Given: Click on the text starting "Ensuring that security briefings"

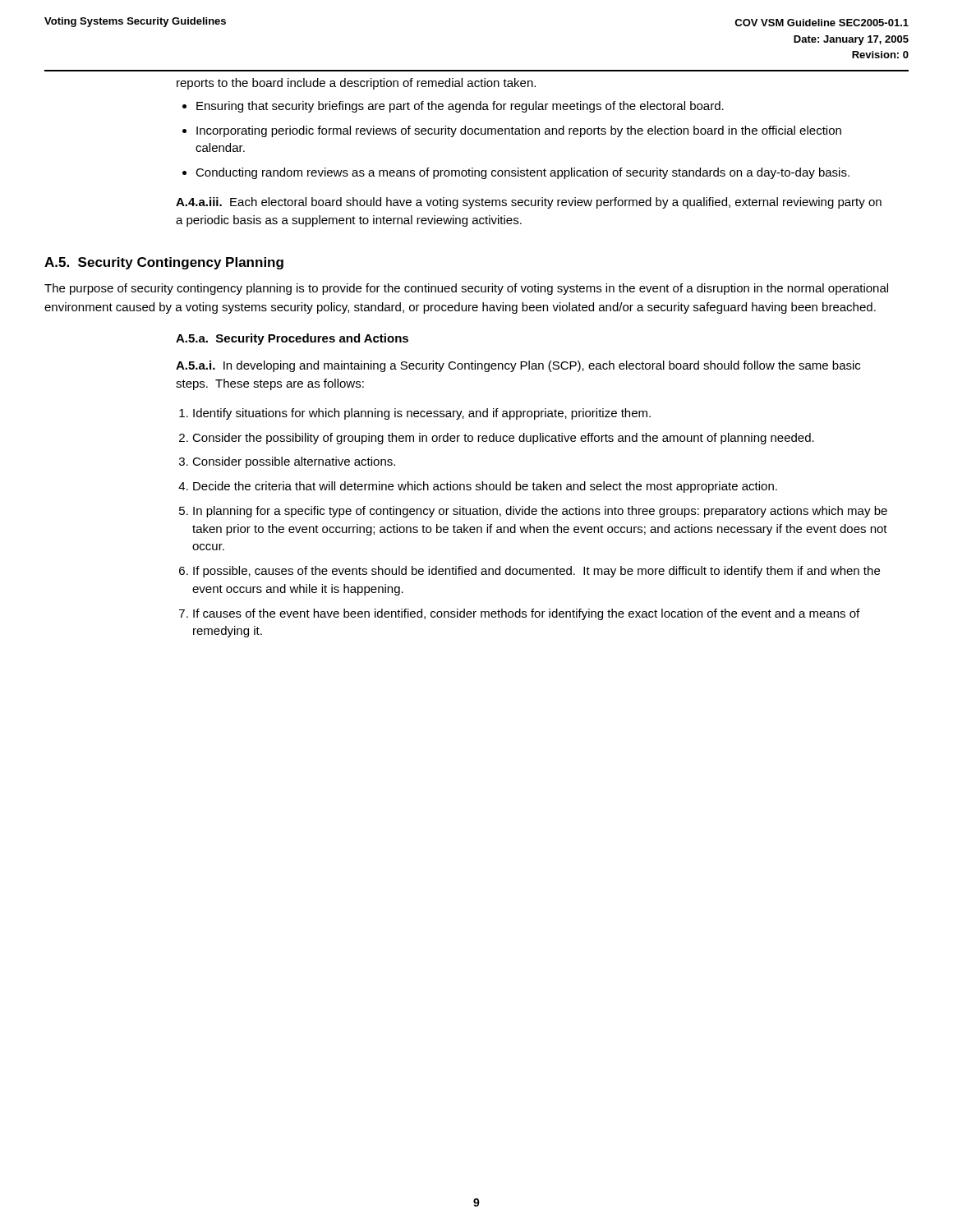Looking at the screenshot, I should click(460, 105).
